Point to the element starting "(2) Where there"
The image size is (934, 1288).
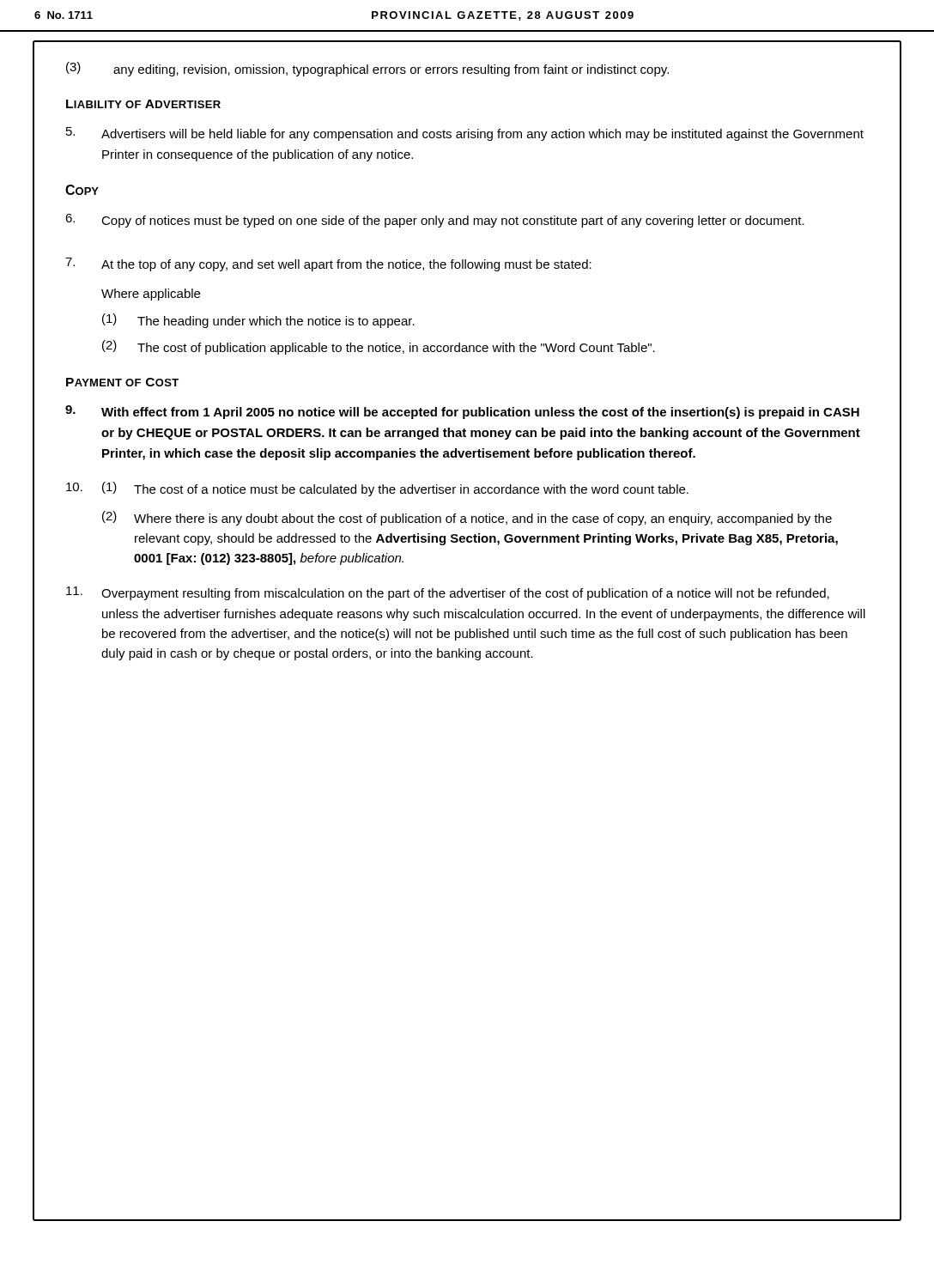(x=467, y=538)
